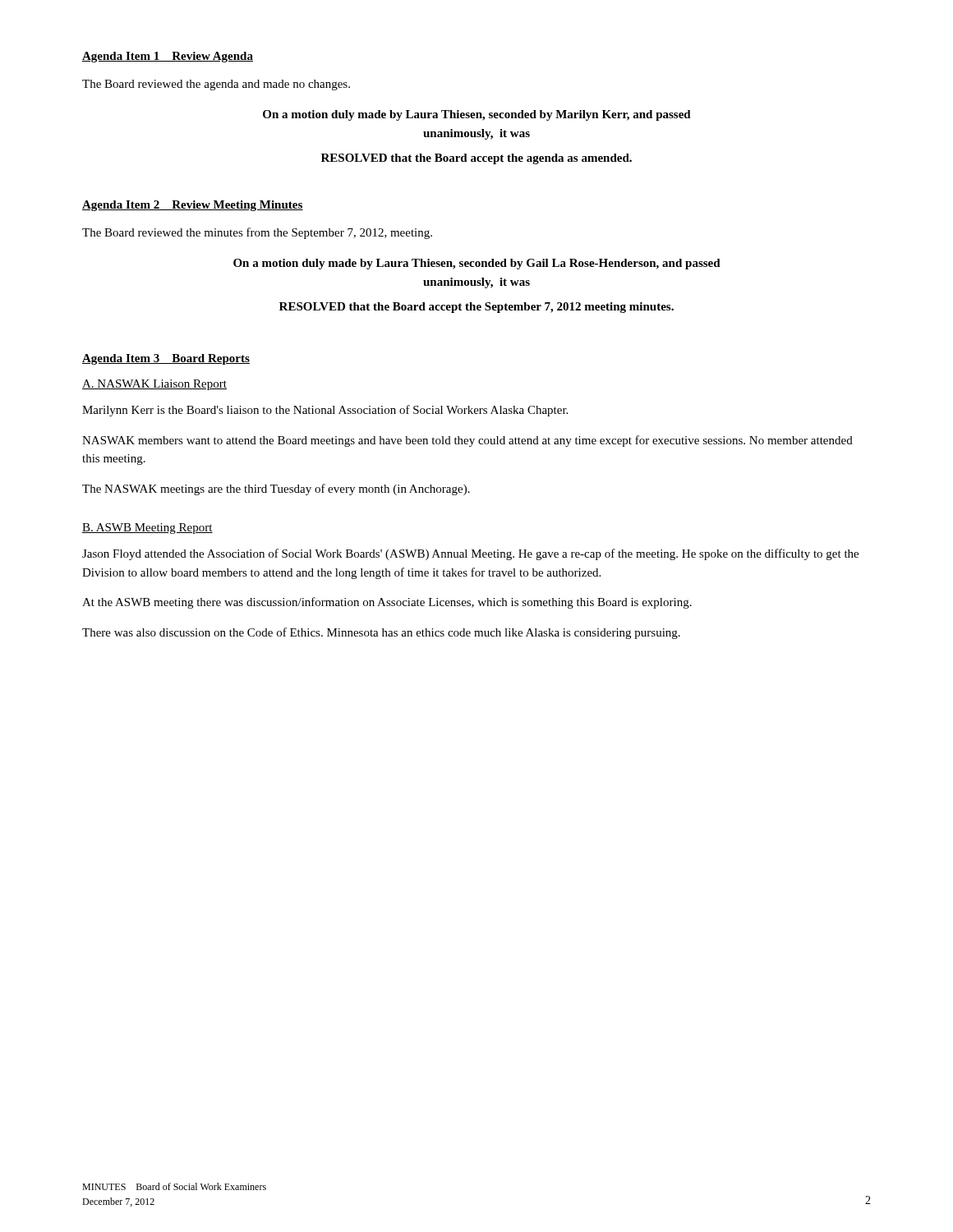Viewport: 953px width, 1232px height.
Task: Locate the block of text that opens with "Jason Floyd attended the Association of Social"
Action: point(471,563)
